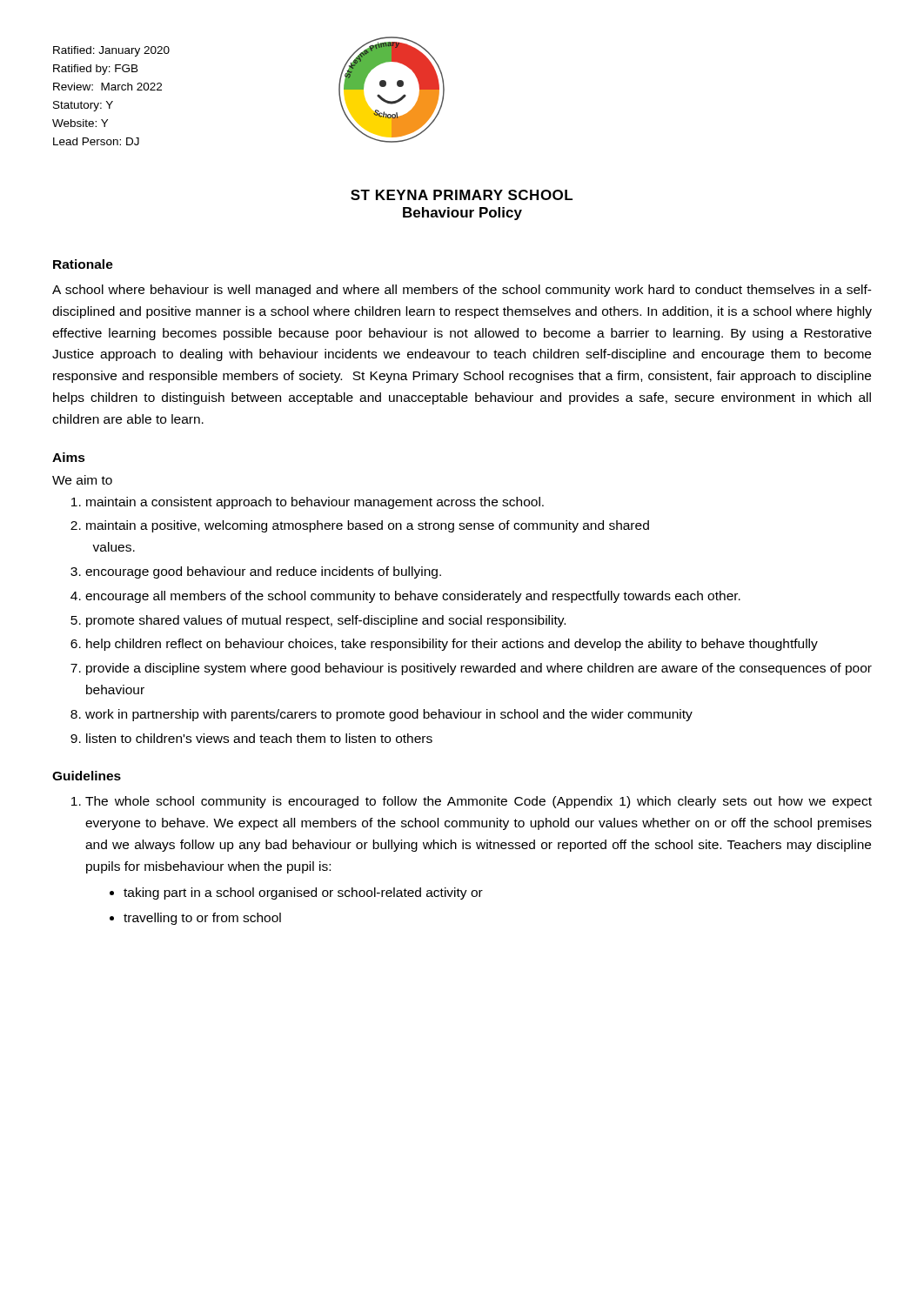Image resolution: width=924 pixels, height=1305 pixels.
Task: Point to the text block starting "taking part in a school"
Action: (303, 892)
